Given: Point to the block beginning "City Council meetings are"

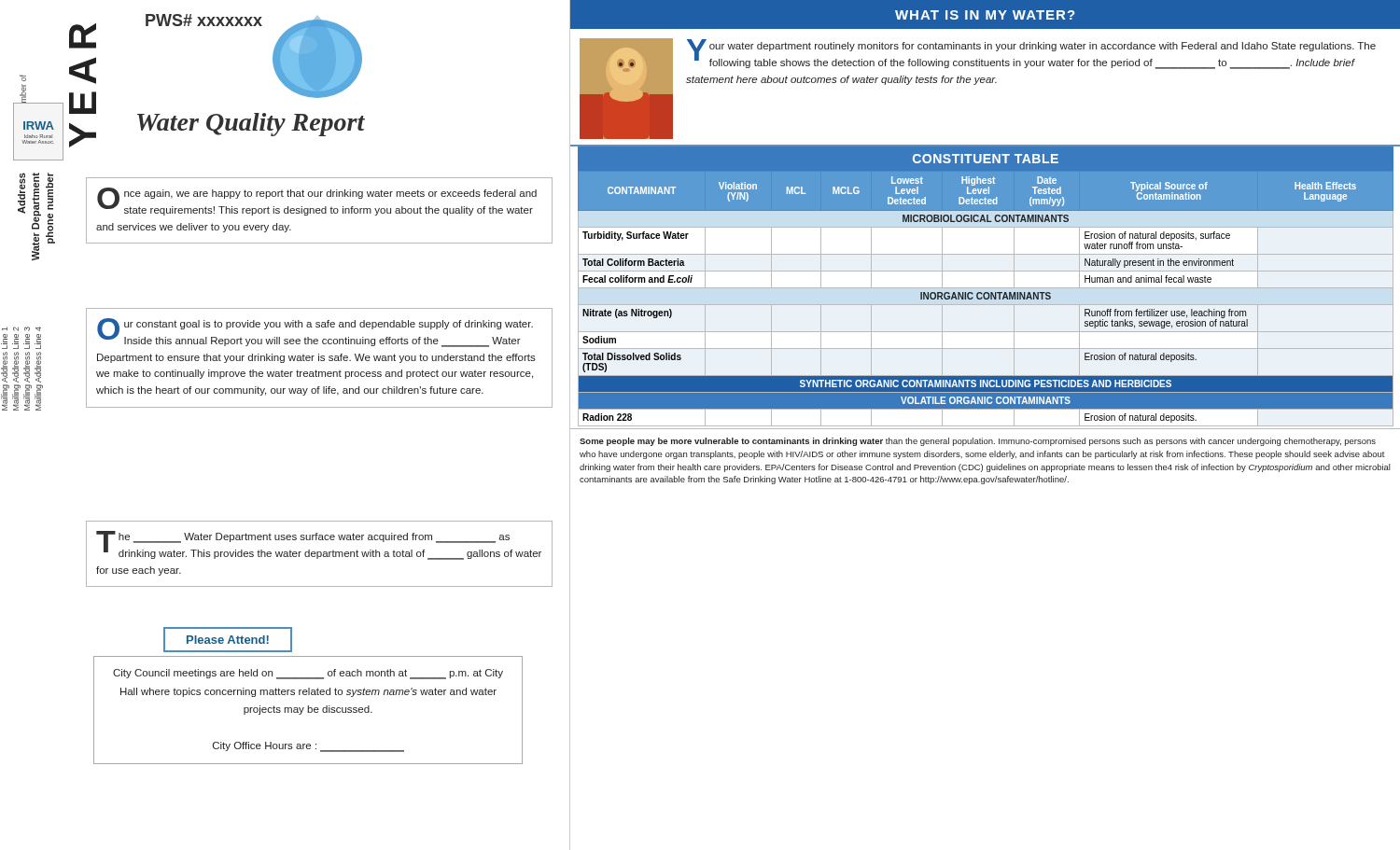Looking at the screenshot, I should (308, 710).
